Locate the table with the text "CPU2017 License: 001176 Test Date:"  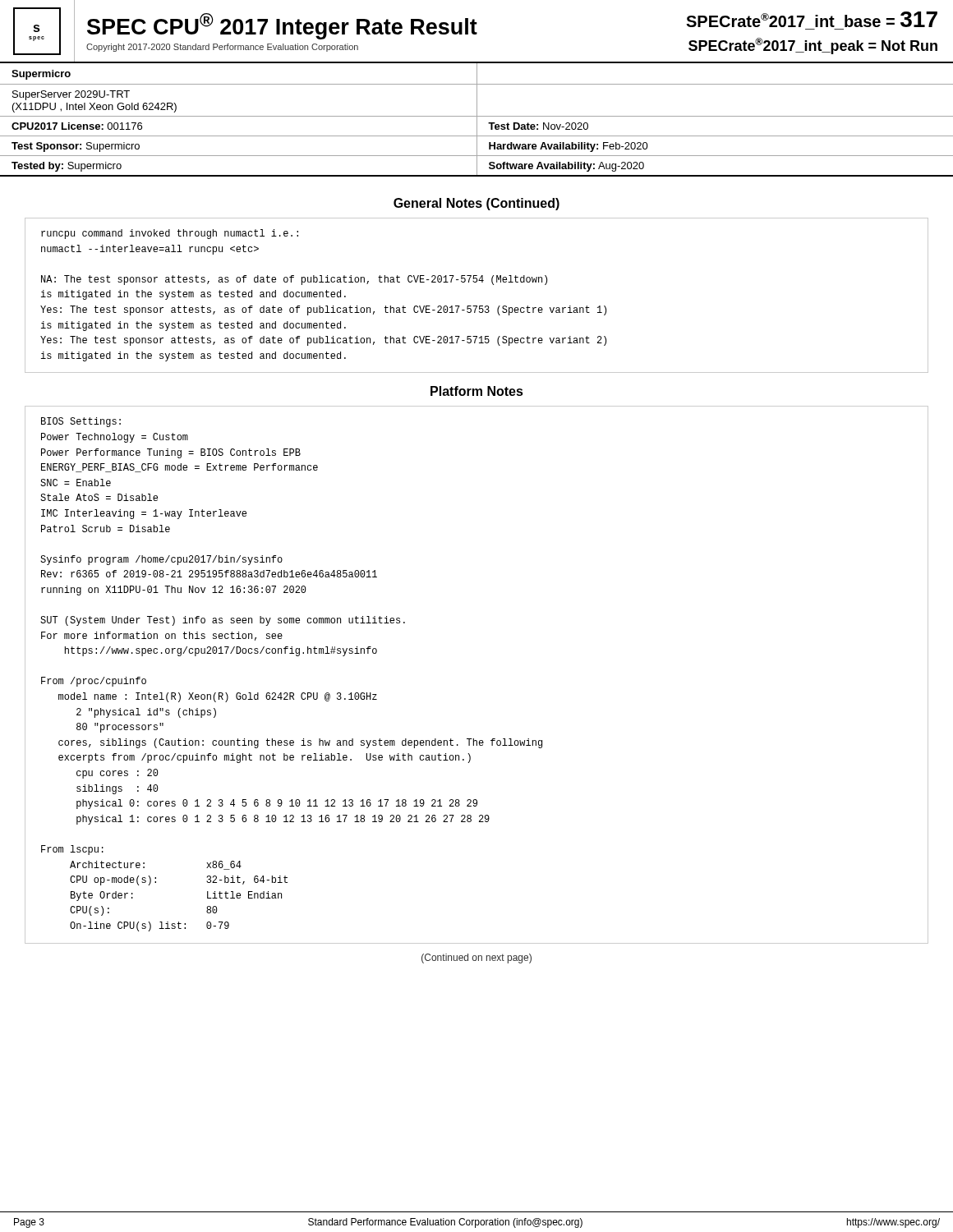click(476, 127)
